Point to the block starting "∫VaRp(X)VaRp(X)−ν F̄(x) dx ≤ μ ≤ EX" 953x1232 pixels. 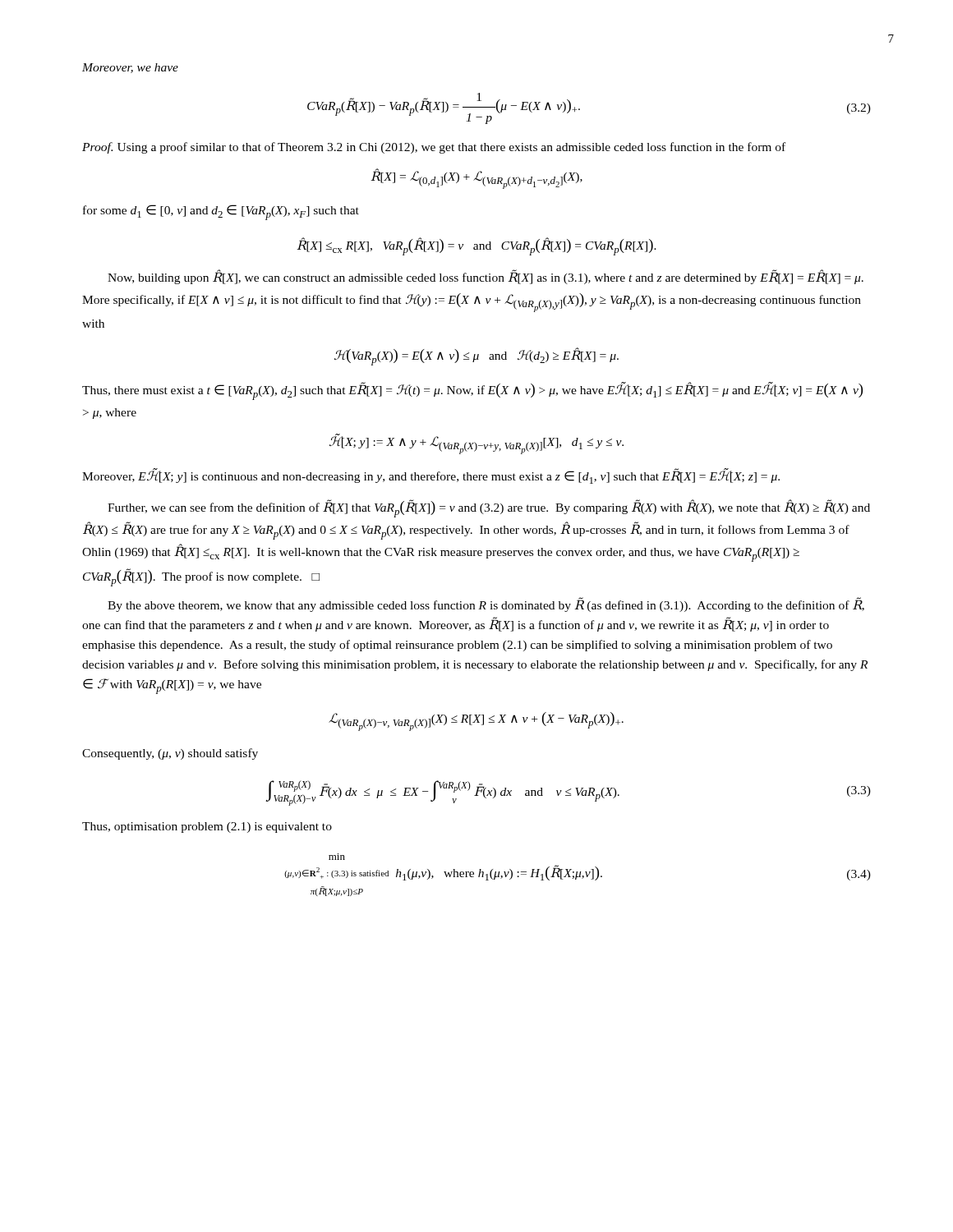(x=476, y=790)
